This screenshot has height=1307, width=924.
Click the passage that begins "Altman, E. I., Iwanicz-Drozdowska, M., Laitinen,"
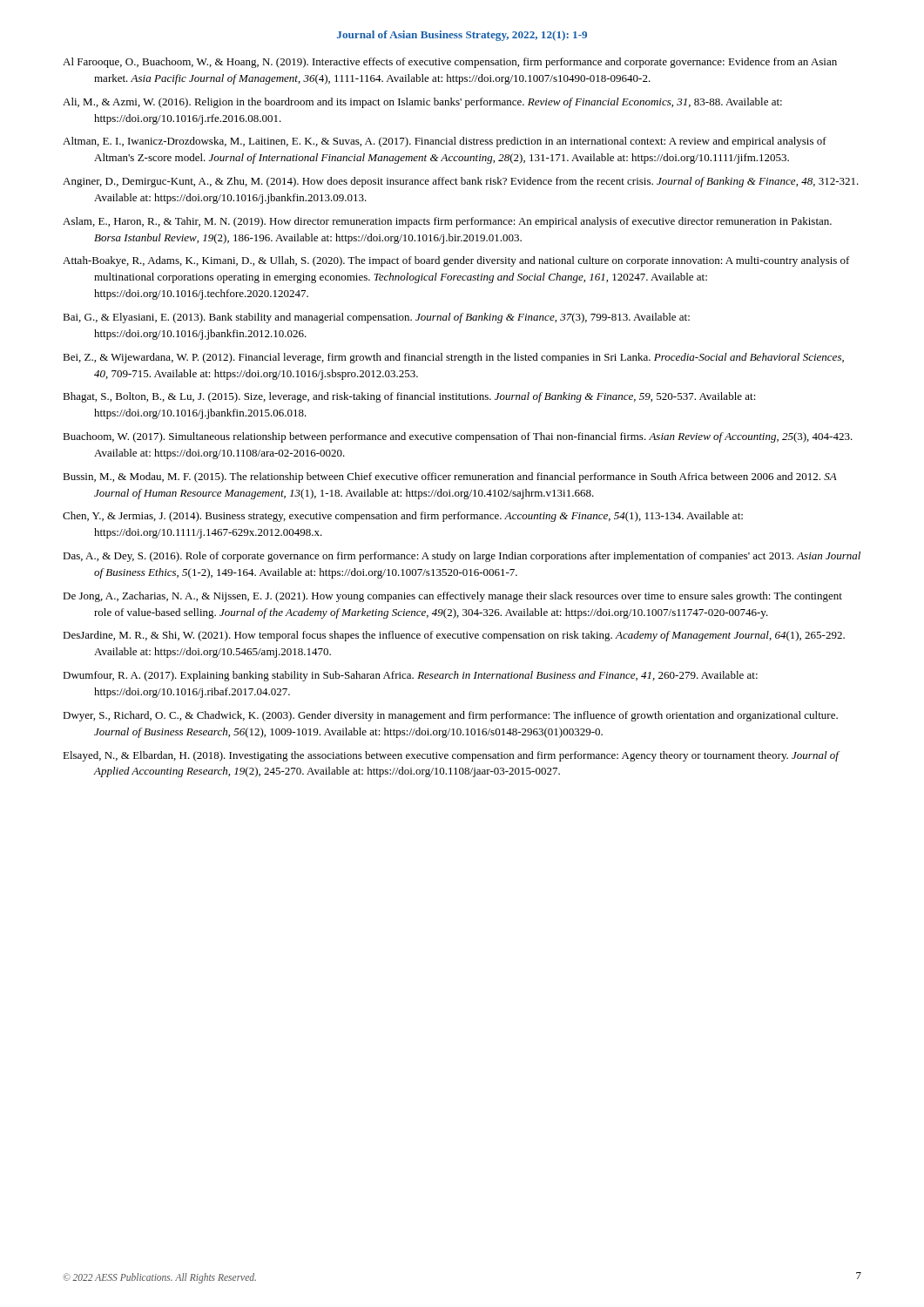(x=444, y=149)
